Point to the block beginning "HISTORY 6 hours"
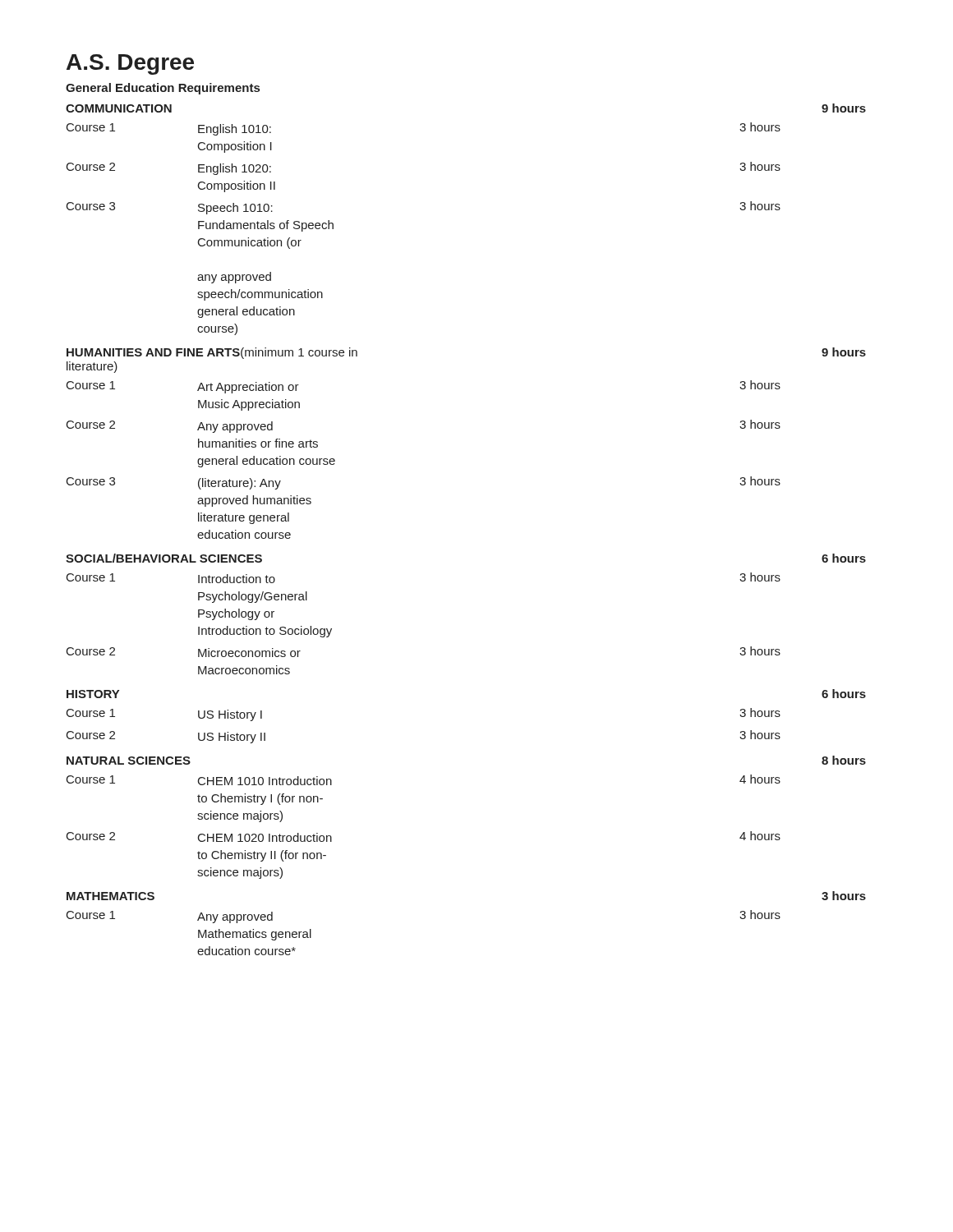 90,694
